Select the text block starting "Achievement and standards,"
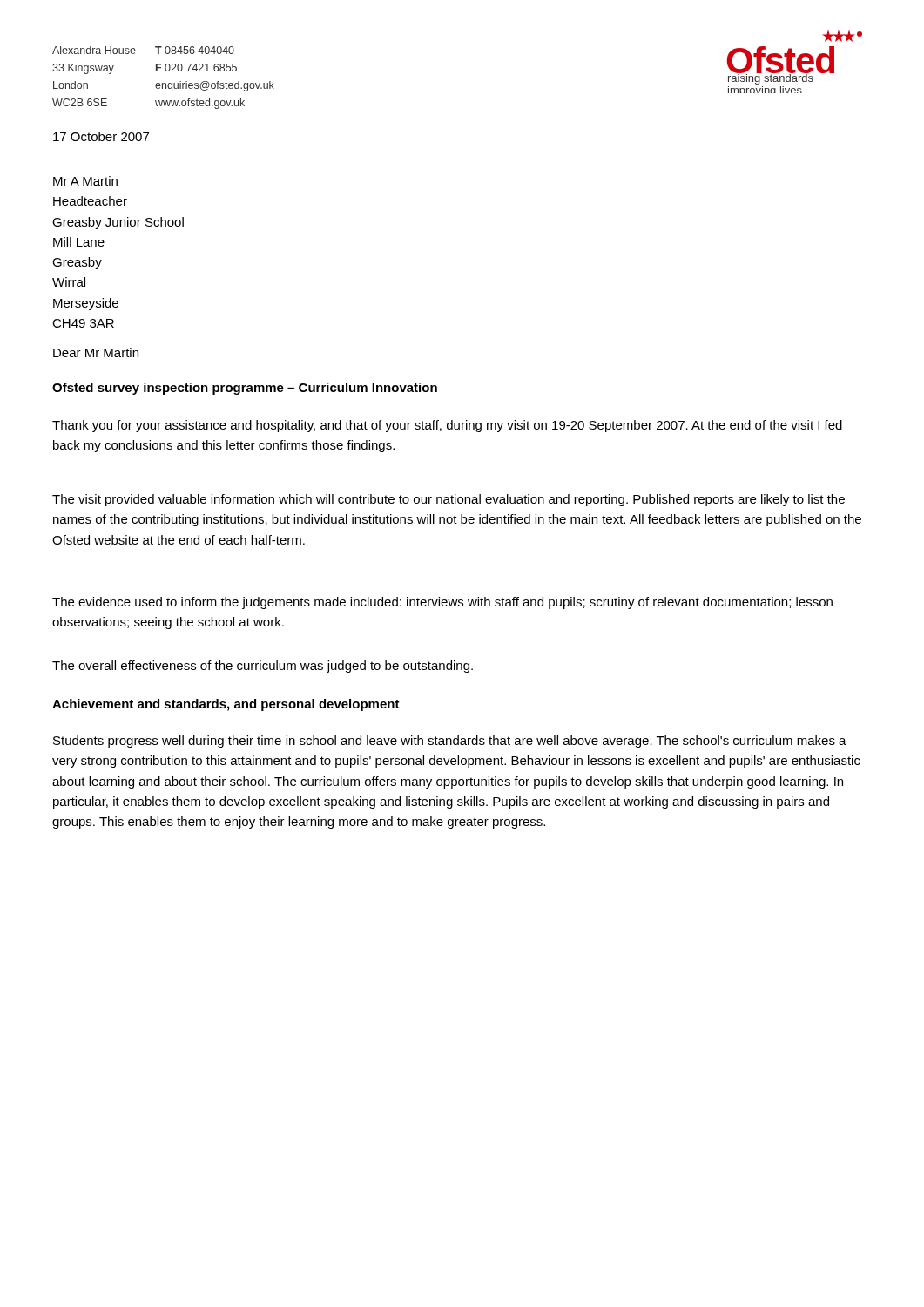Image resolution: width=924 pixels, height=1307 pixels. pos(226,704)
